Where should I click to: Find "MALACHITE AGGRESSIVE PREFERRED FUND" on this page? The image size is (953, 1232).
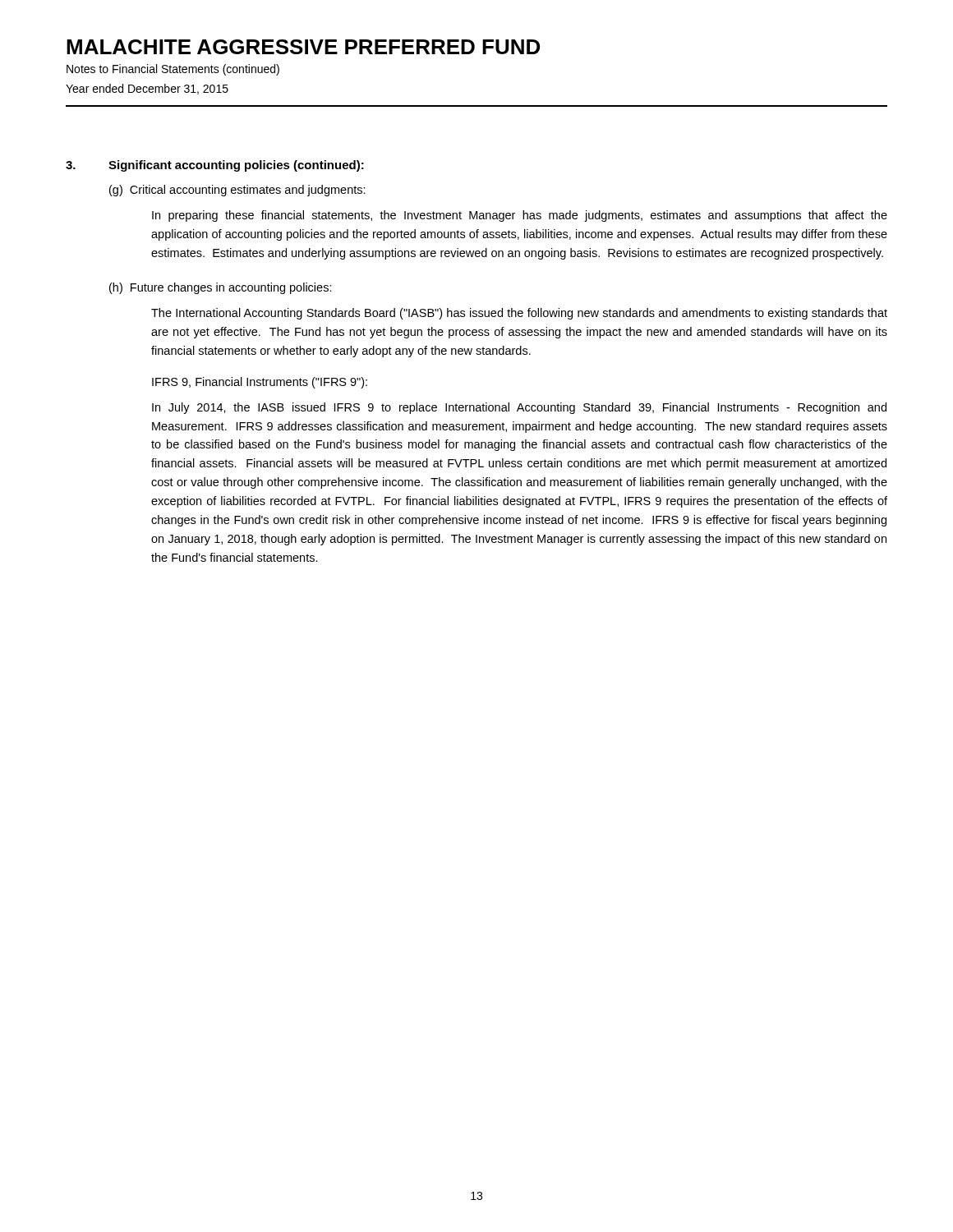(x=303, y=47)
